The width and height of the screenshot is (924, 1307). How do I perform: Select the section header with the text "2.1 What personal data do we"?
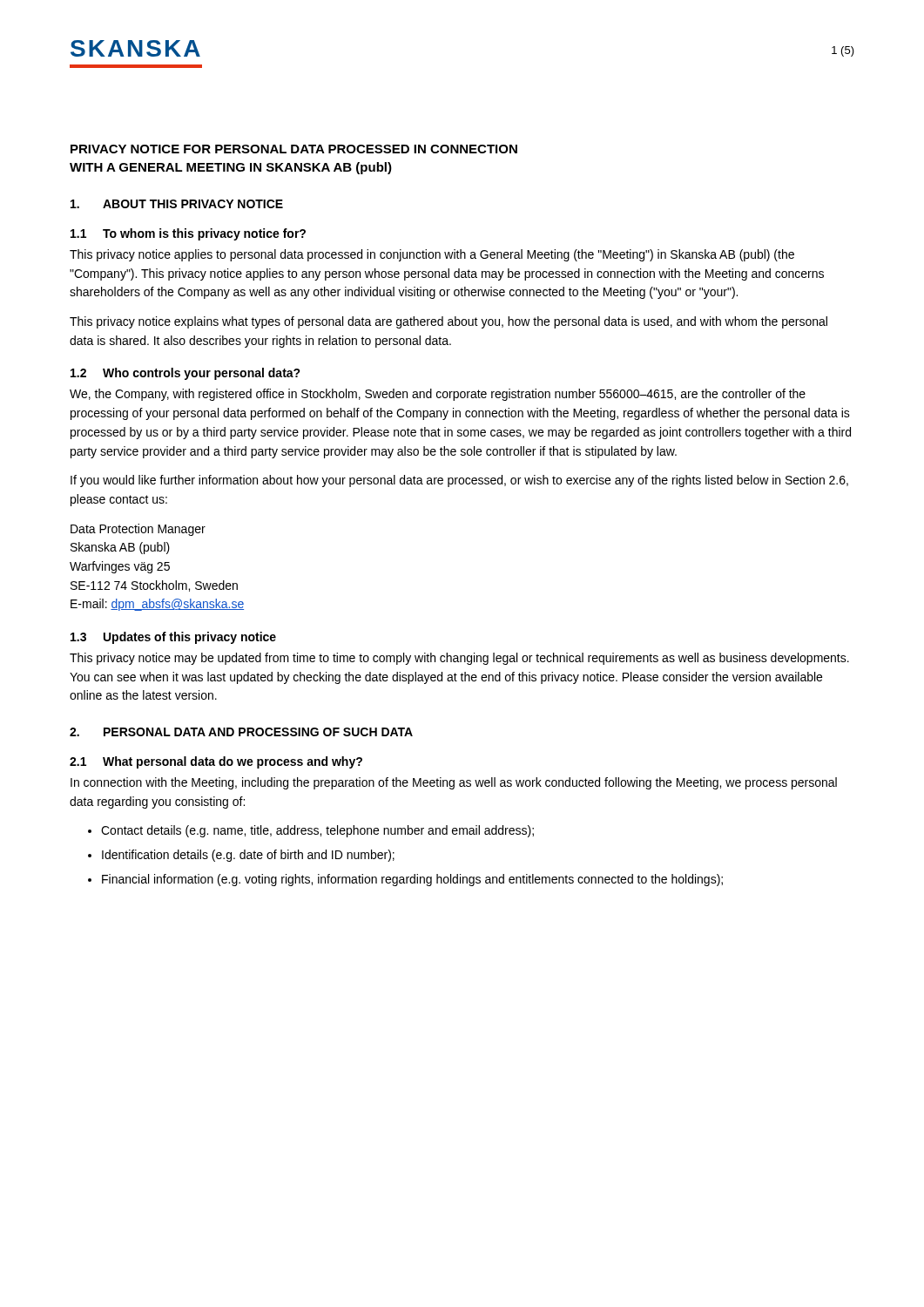[x=216, y=762]
